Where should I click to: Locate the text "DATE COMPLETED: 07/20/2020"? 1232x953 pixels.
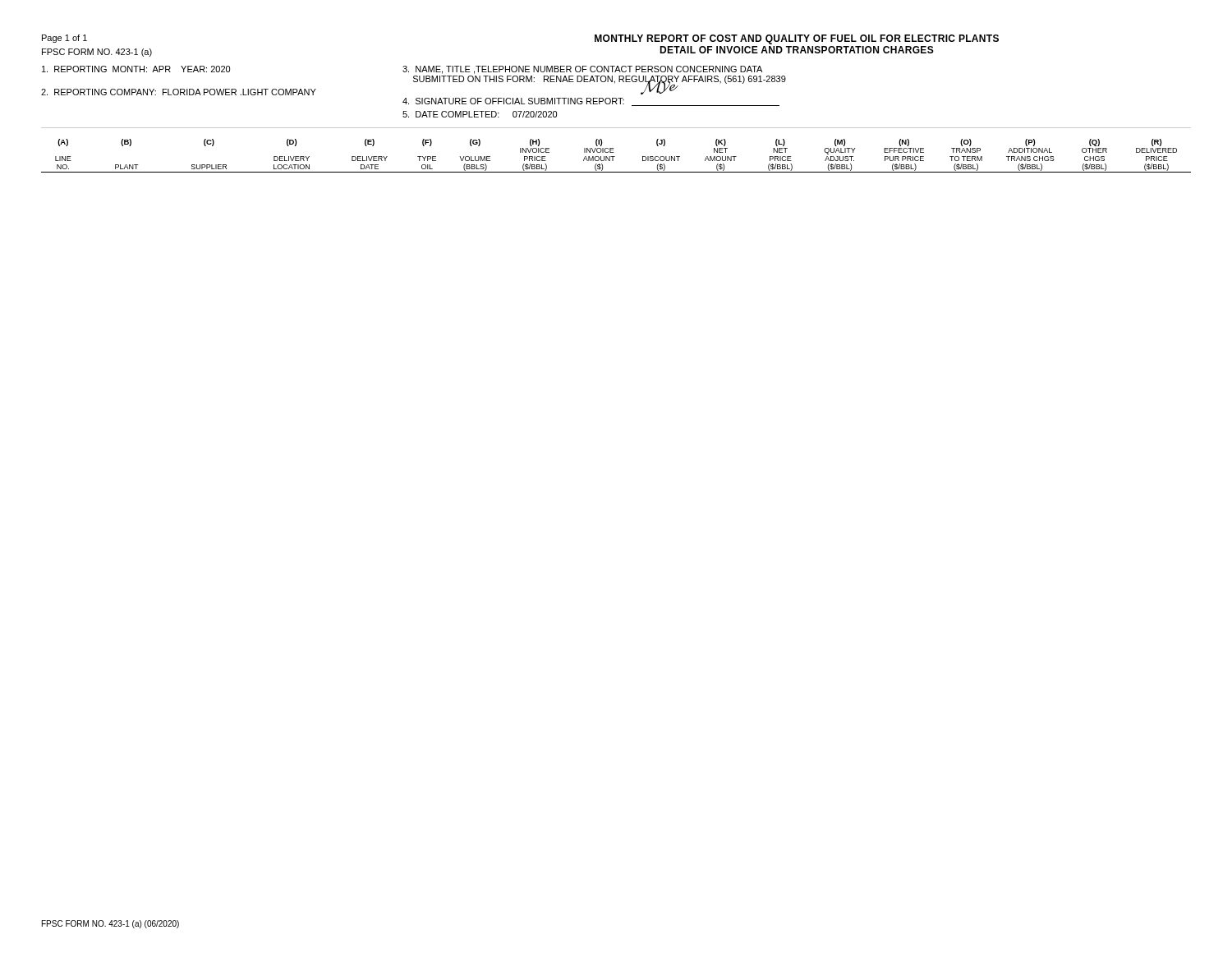coord(480,114)
